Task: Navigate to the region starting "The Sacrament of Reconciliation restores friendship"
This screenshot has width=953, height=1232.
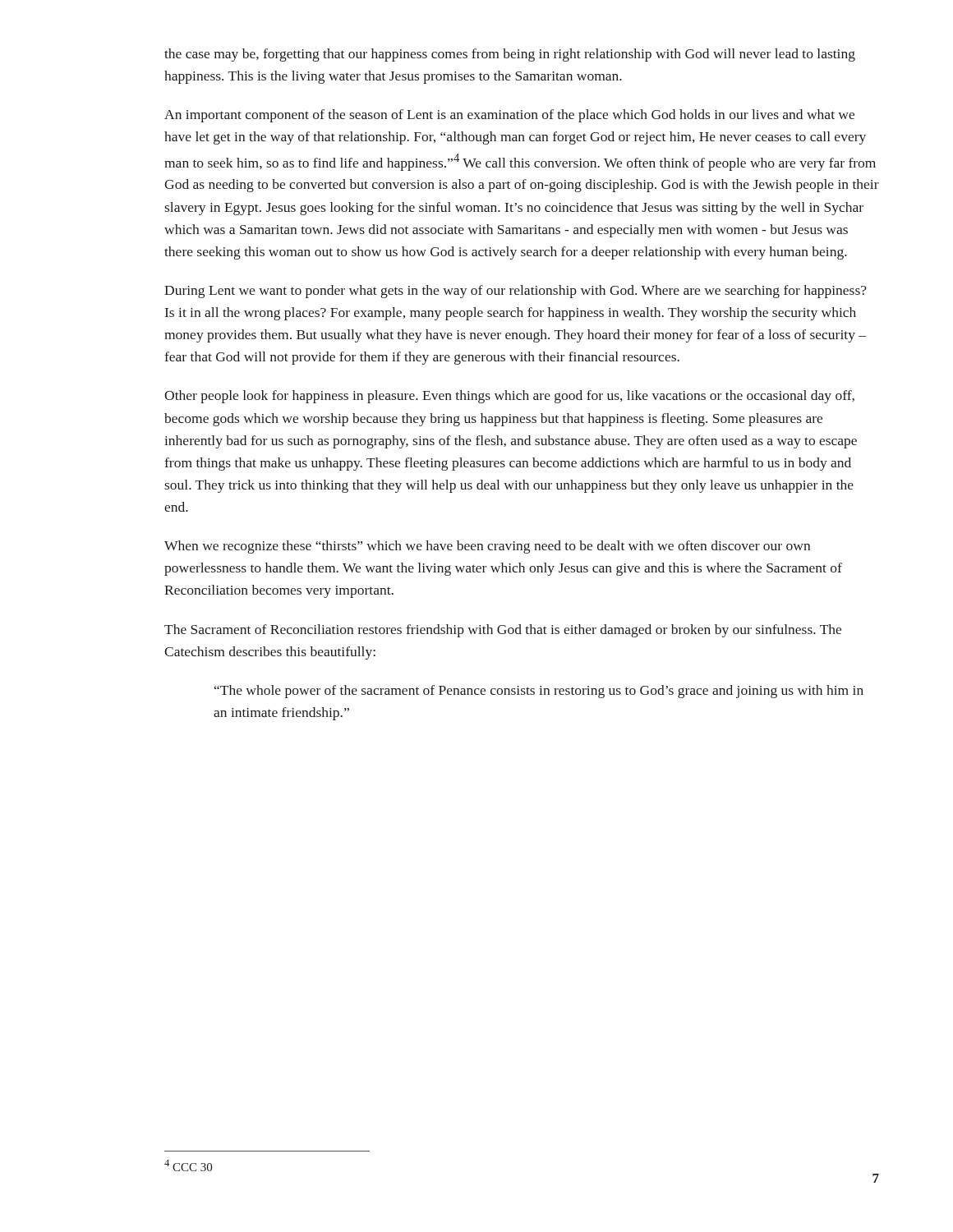Action: click(503, 640)
